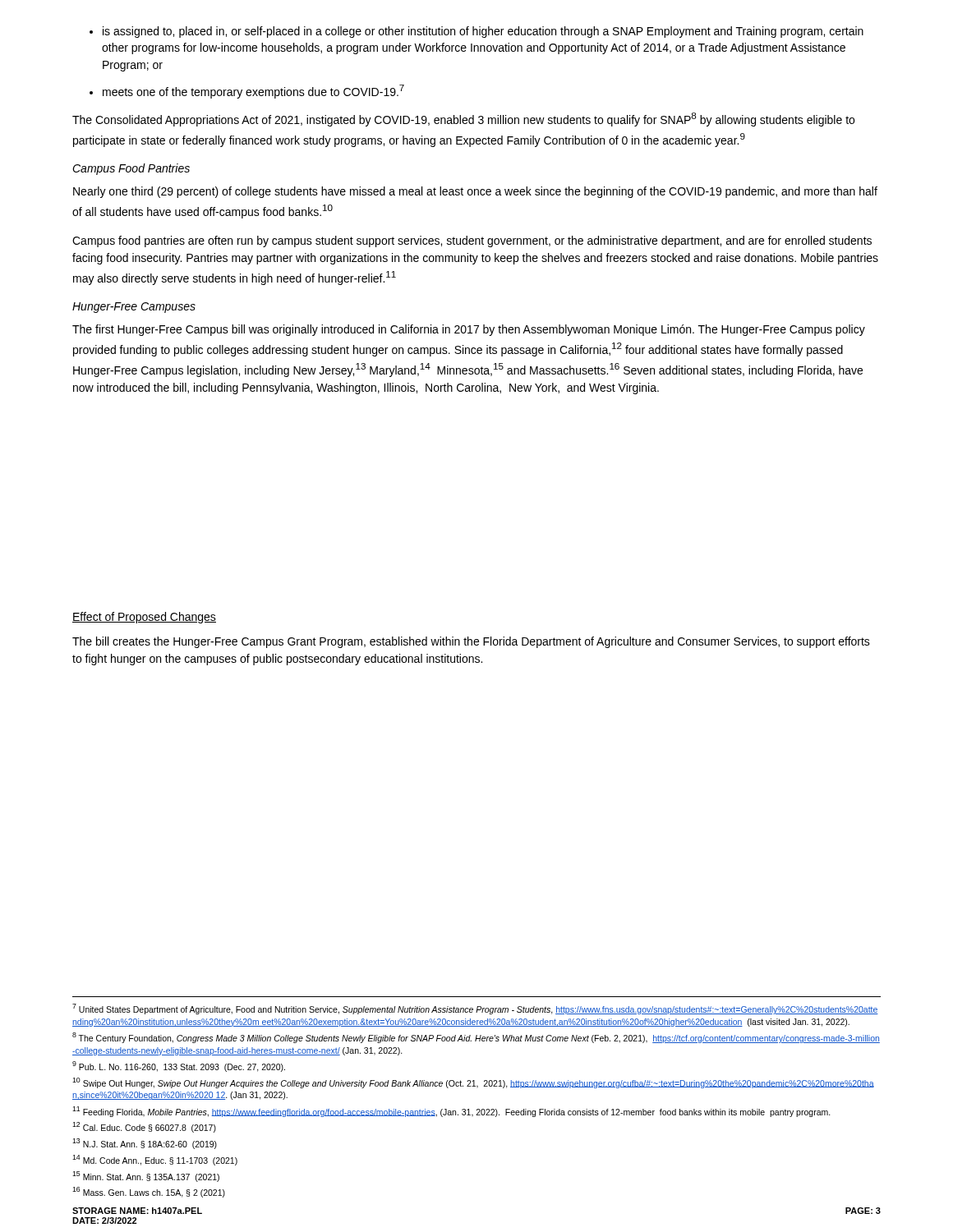Locate the footnote that says "14 Md. Code Ann., Educ. § 11-1703"

(x=155, y=1159)
